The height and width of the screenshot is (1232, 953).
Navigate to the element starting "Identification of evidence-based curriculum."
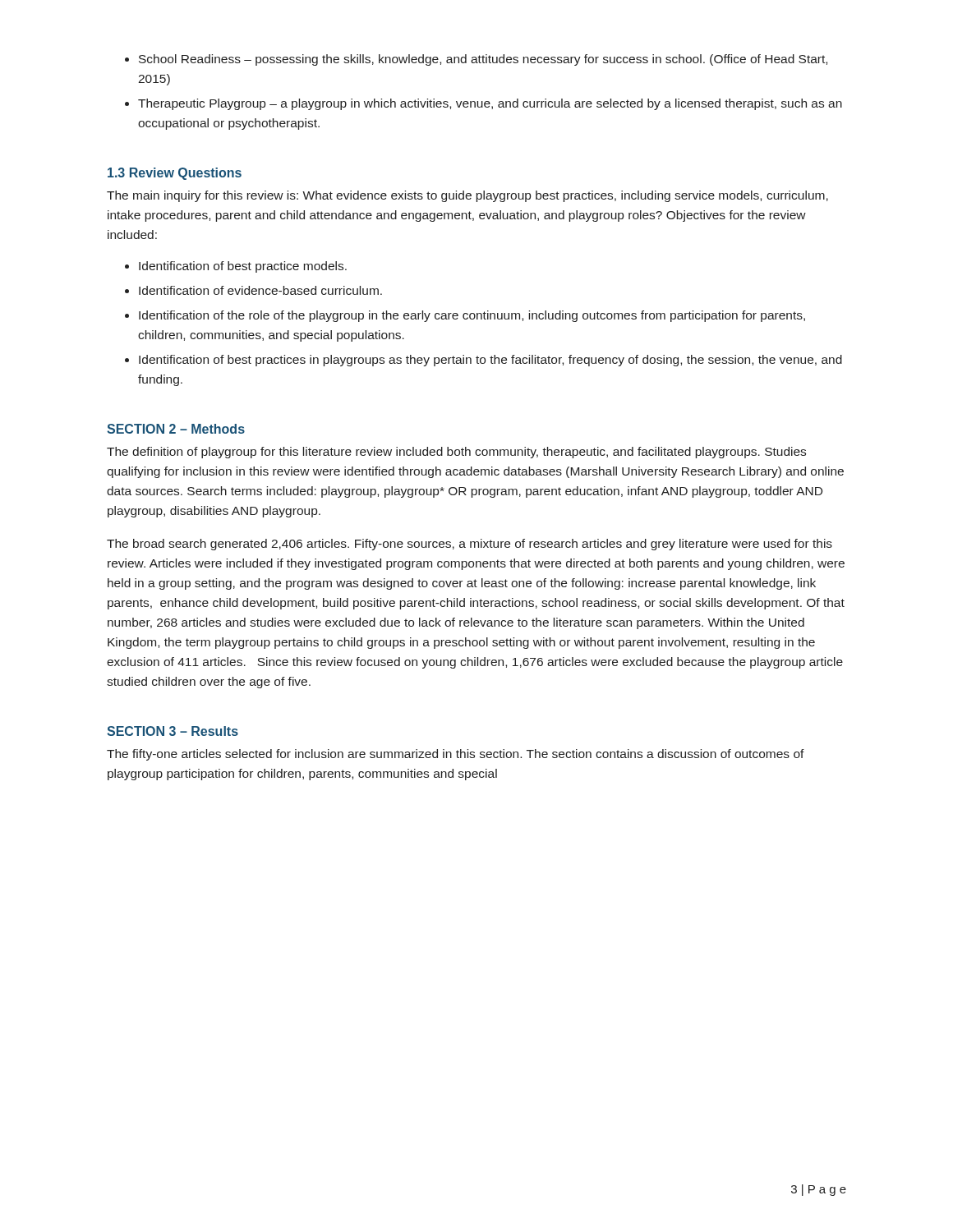click(x=260, y=290)
